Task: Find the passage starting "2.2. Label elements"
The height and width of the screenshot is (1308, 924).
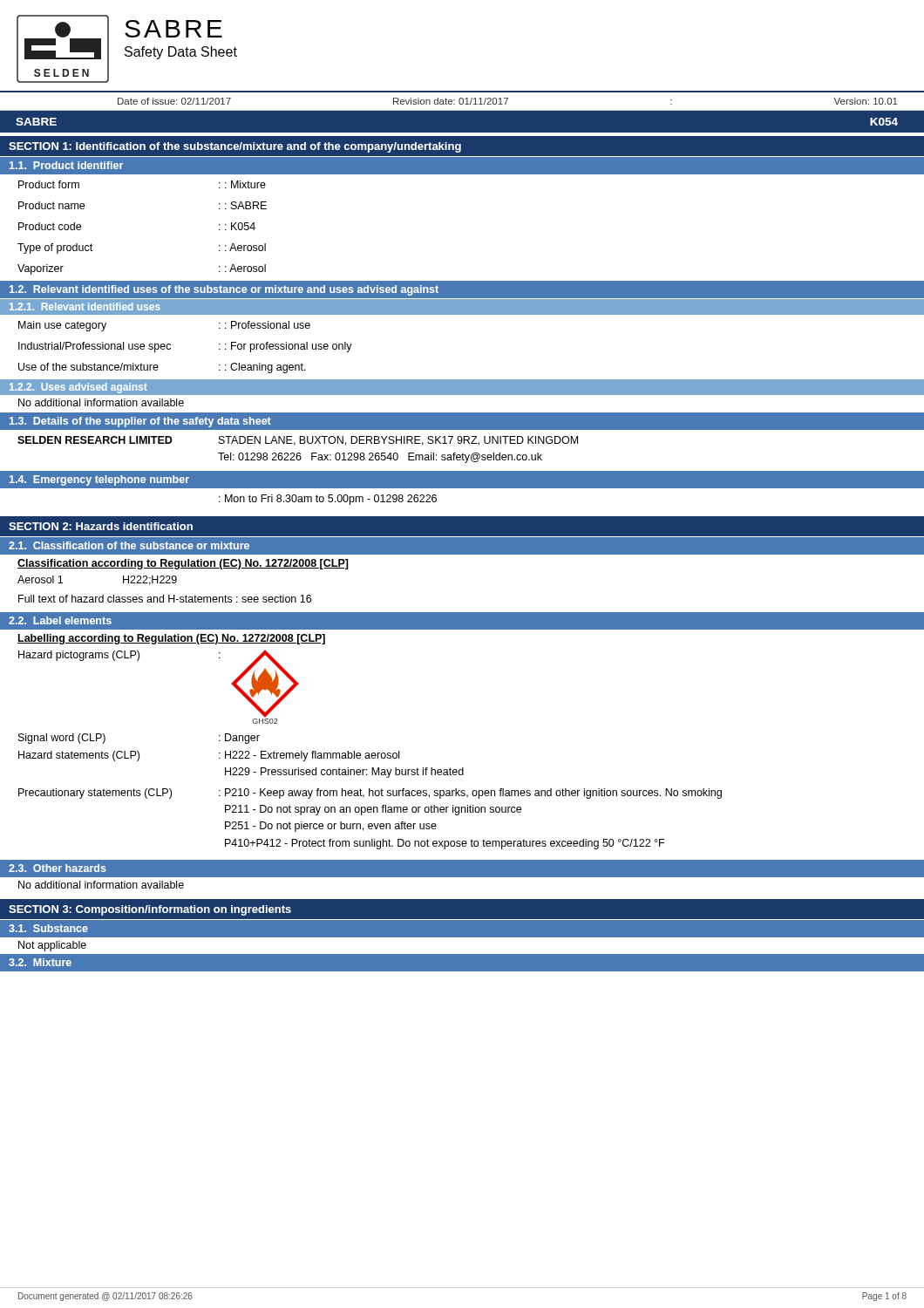Action: tap(60, 621)
